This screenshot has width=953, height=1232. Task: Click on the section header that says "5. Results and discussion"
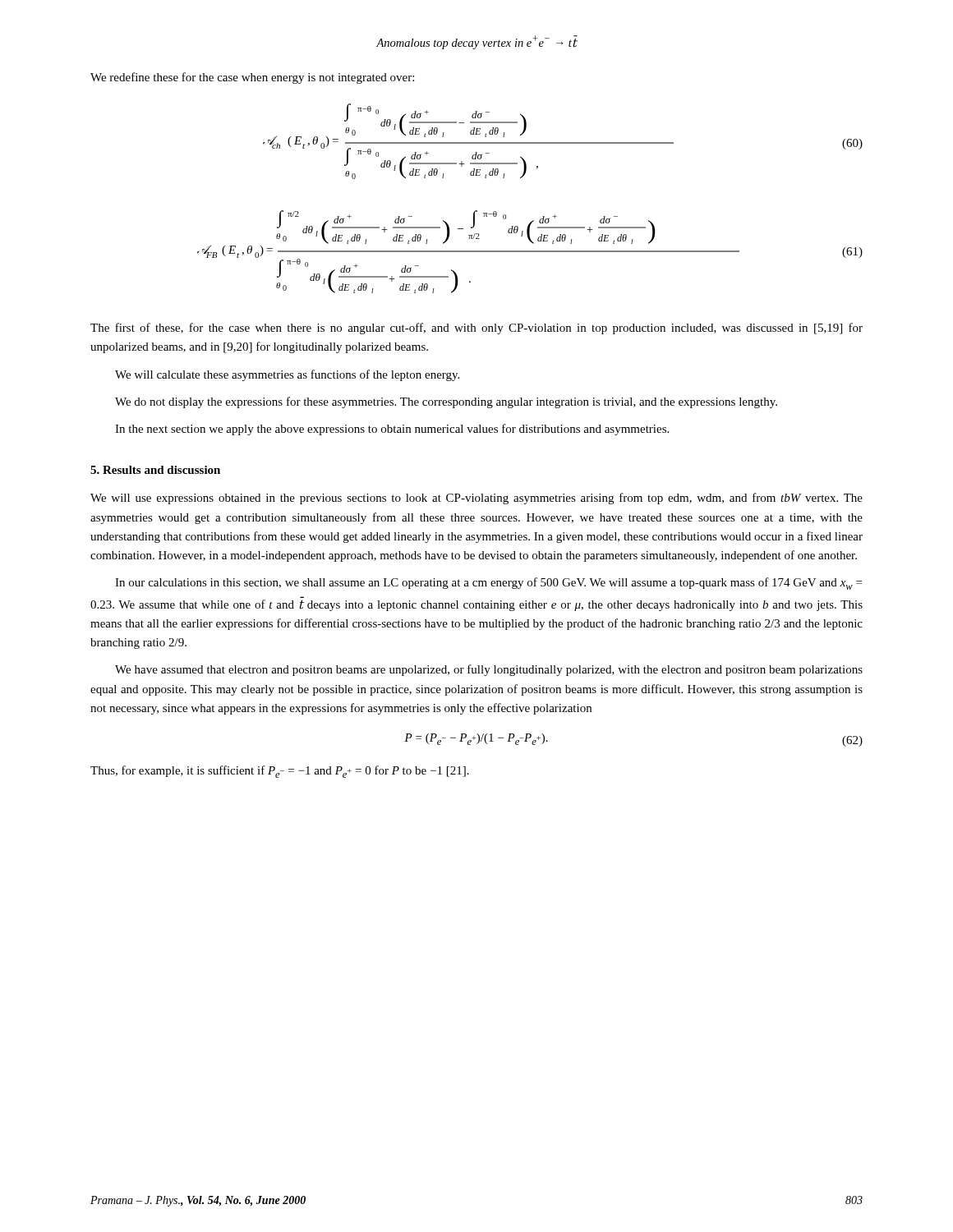[155, 470]
